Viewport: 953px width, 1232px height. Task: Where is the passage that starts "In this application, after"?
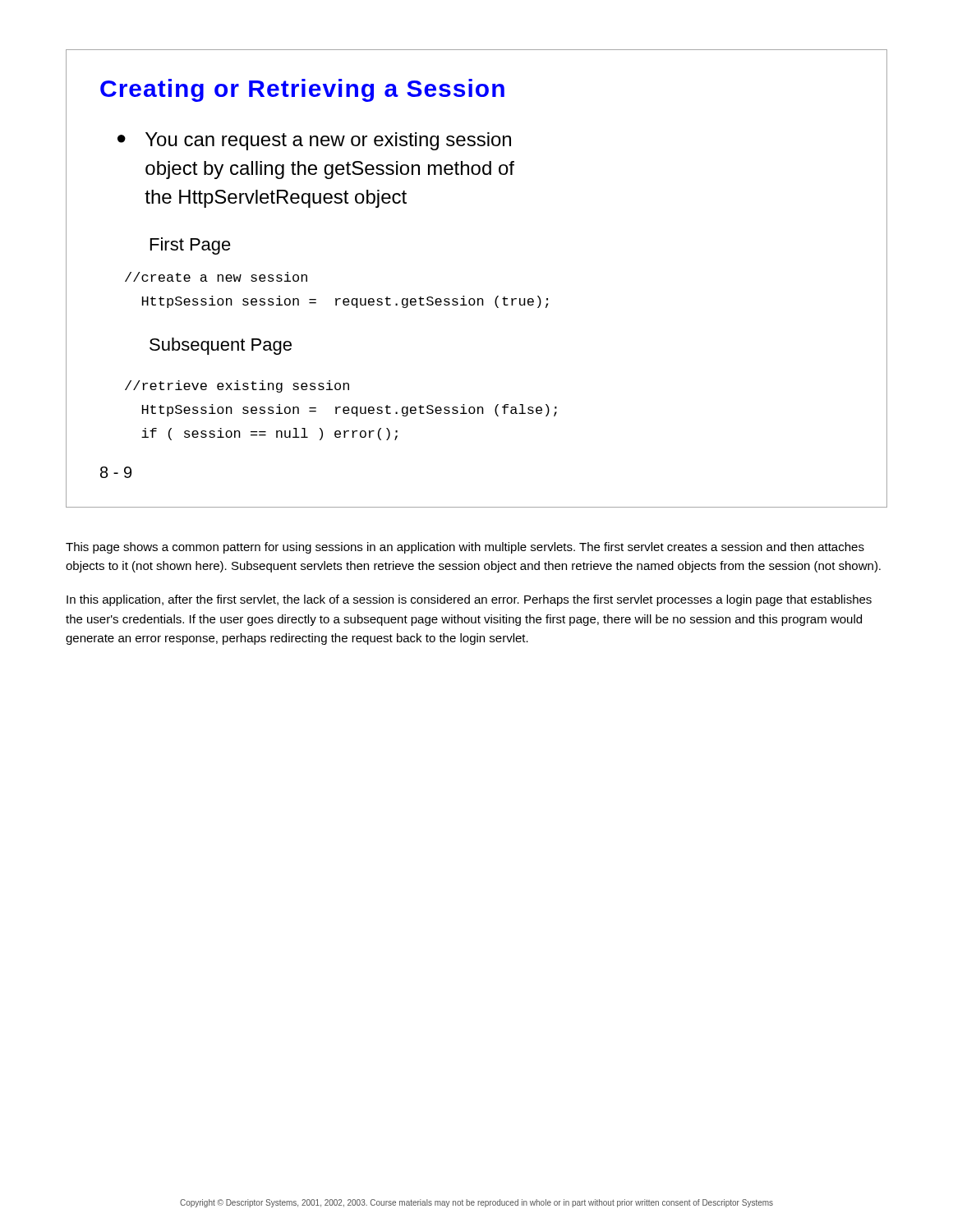coord(469,619)
